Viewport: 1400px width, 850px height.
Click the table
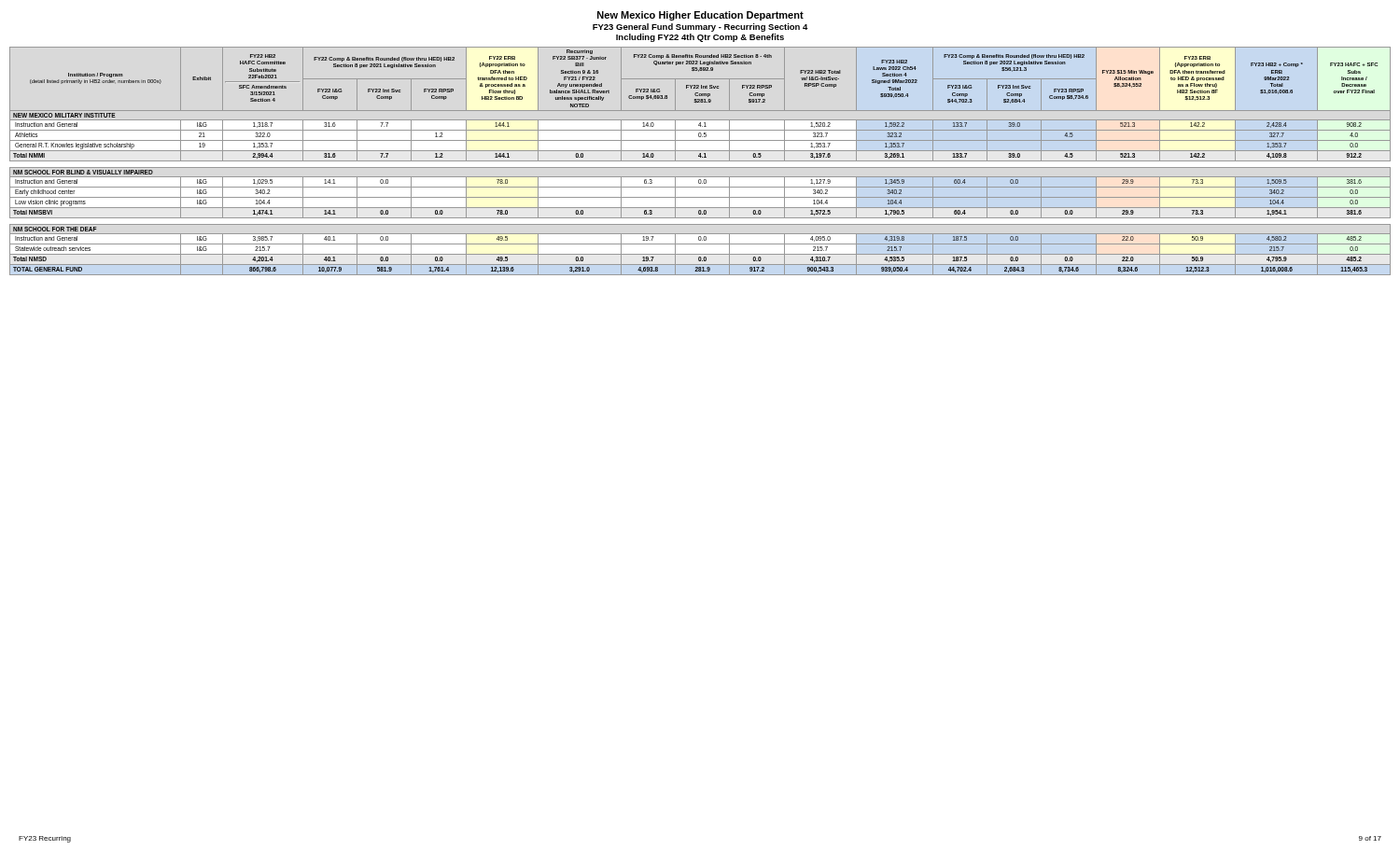(x=700, y=161)
